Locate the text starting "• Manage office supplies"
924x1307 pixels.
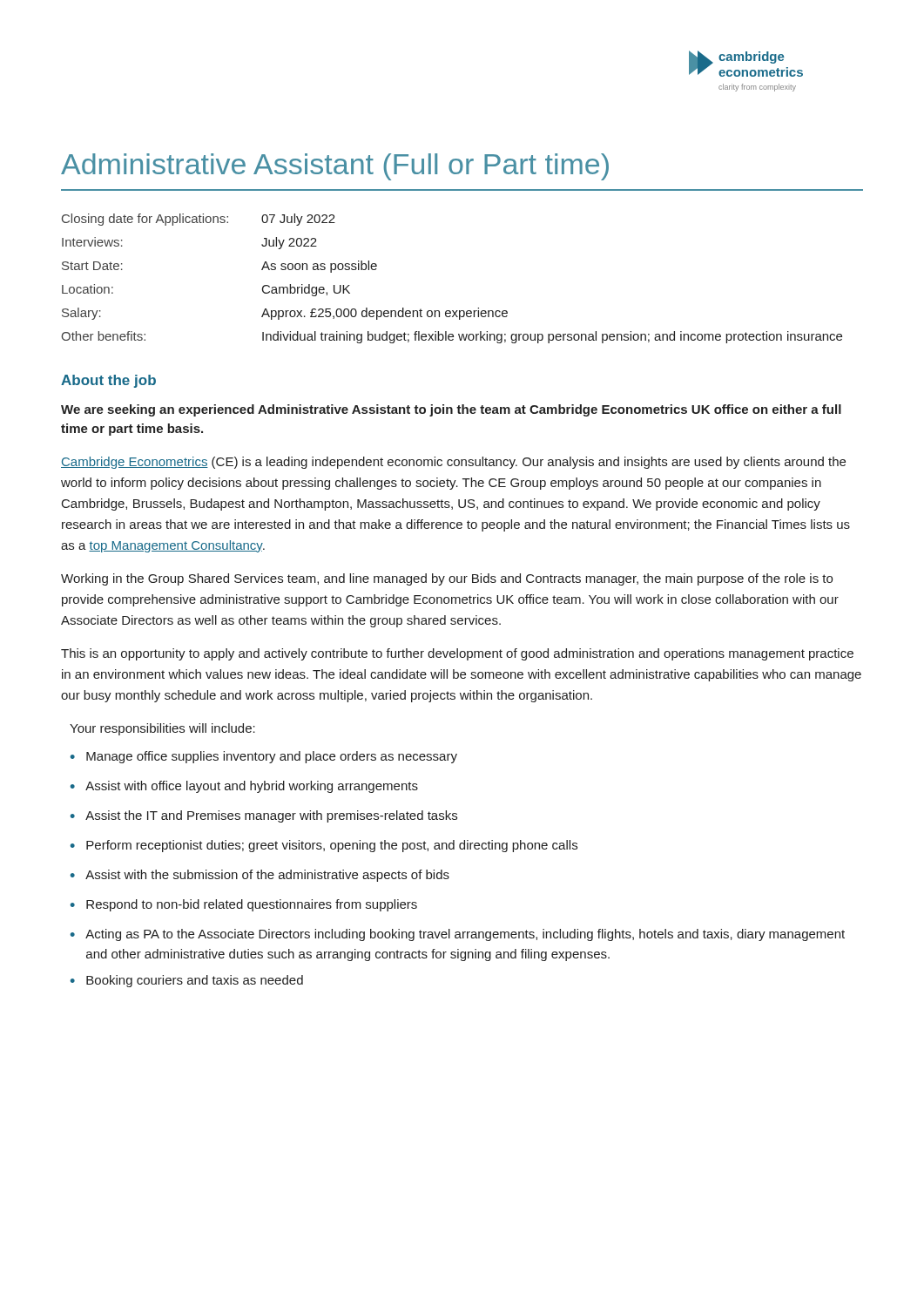click(x=263, y=757)
